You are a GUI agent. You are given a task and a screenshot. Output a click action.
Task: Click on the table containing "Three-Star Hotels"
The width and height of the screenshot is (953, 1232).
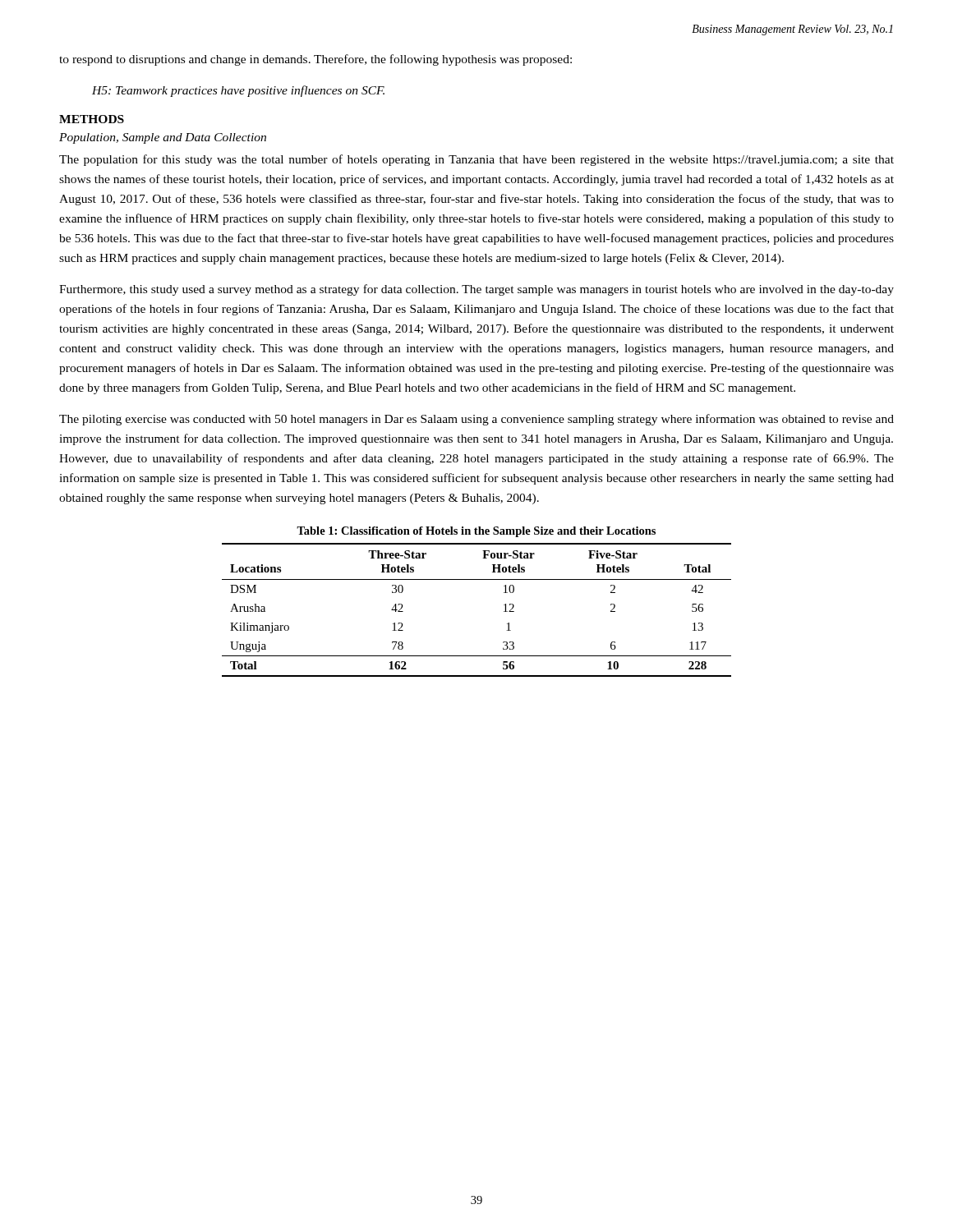pos(476,610)
